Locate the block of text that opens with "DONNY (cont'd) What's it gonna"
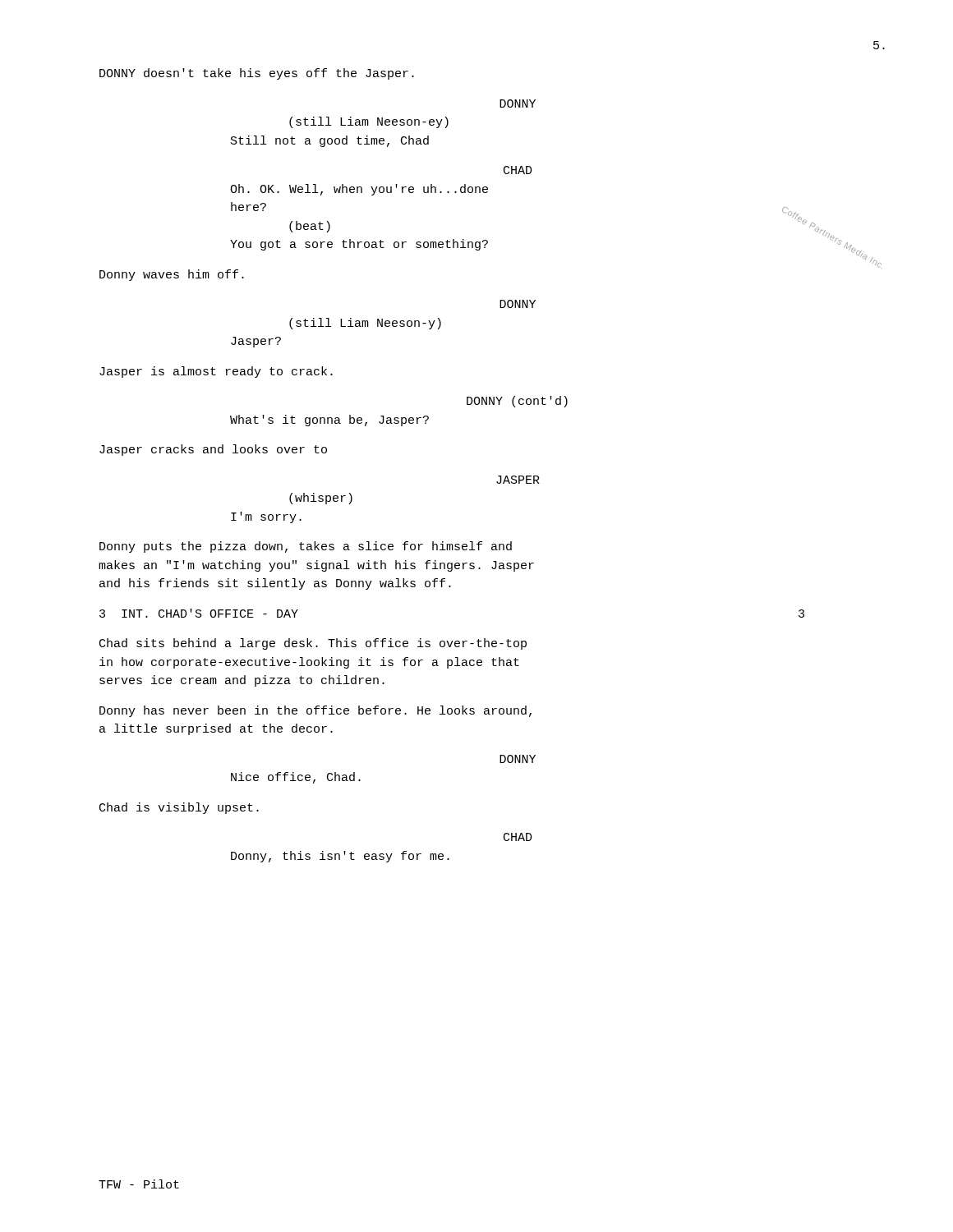The image size is (953, 1232). point(518,412)
